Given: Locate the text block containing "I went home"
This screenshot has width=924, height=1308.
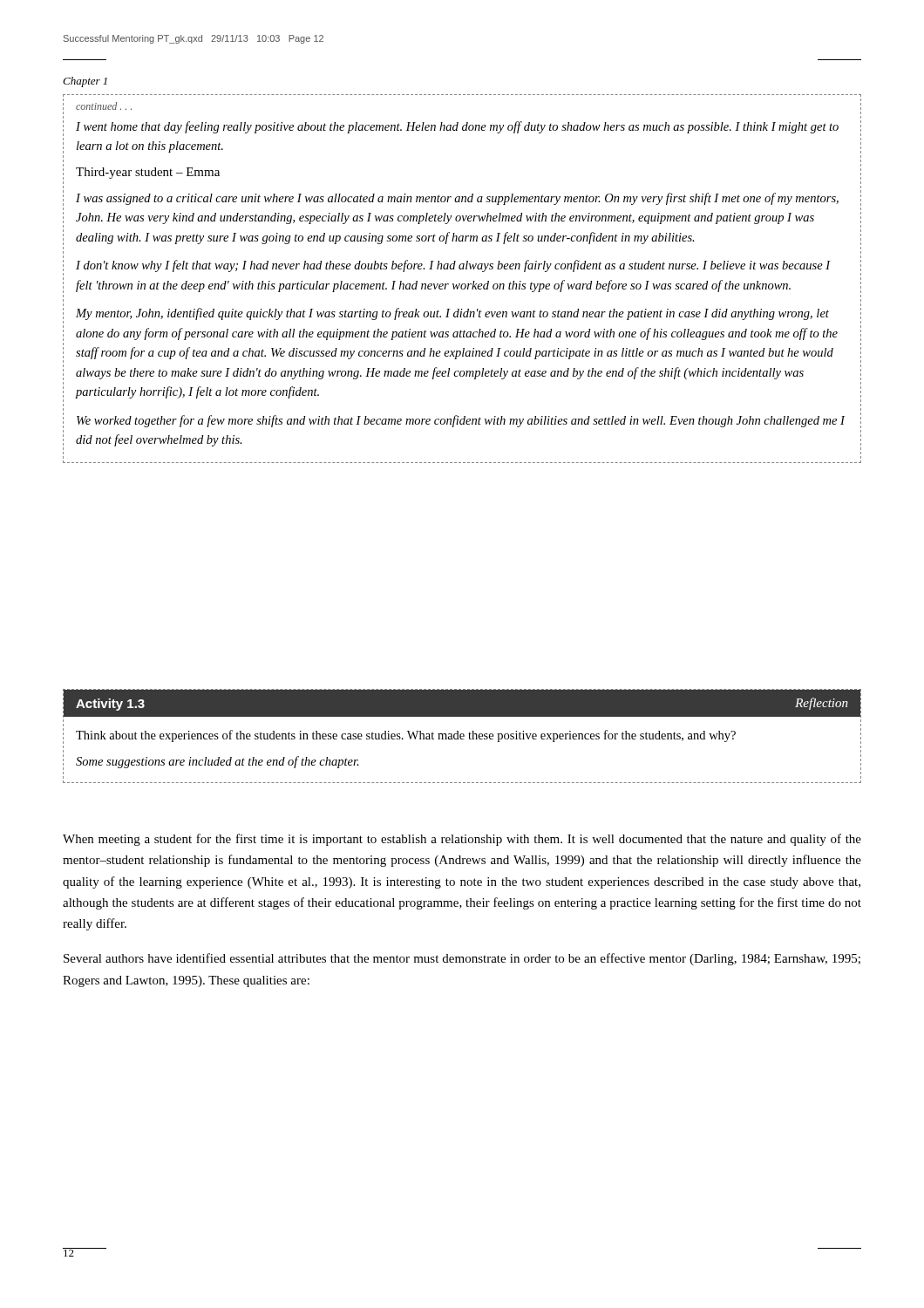Looking at the screenshot, I should pyautogui.click(x=457, y=136).
